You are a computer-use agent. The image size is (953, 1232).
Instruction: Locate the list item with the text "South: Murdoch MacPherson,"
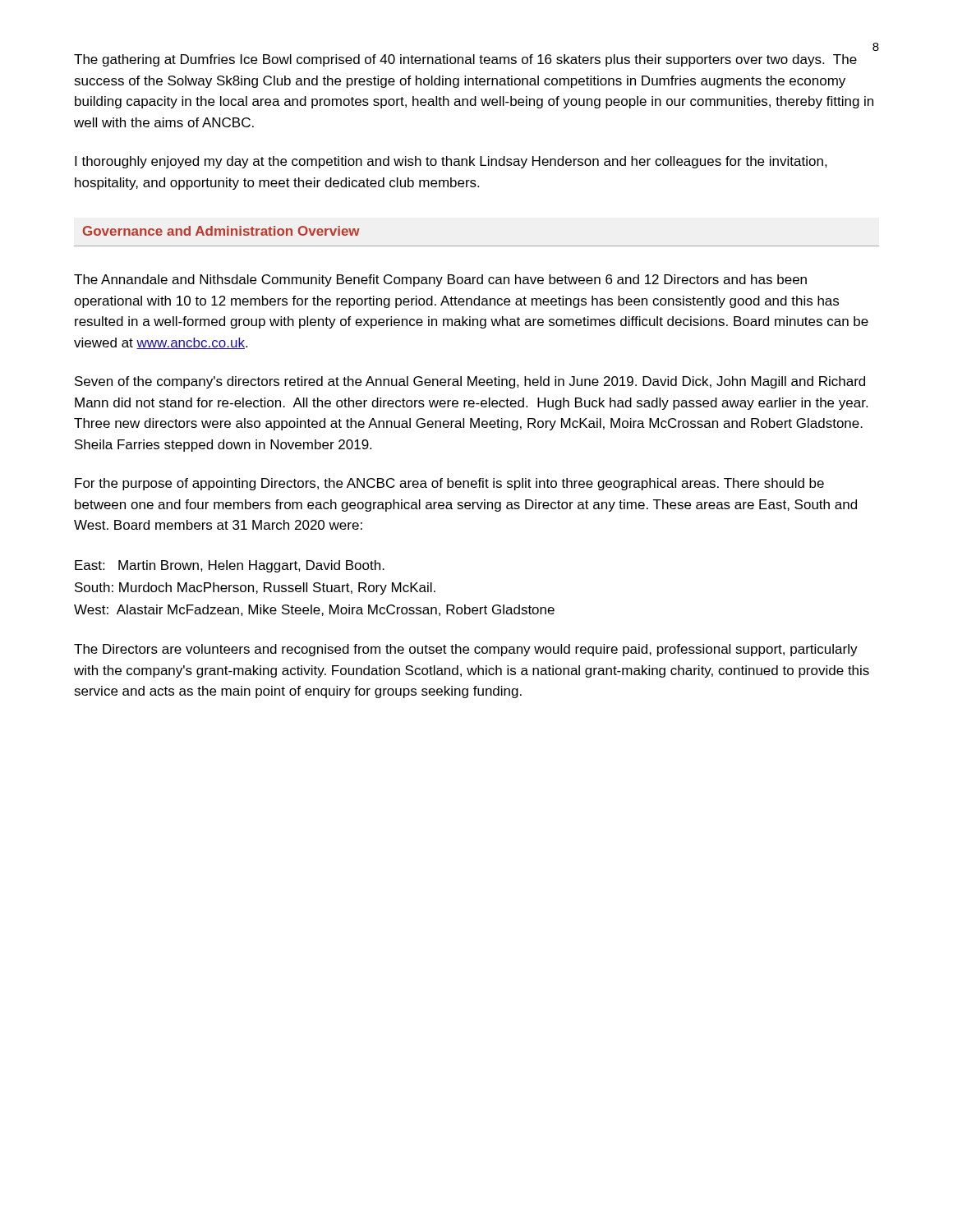point(255,587)
